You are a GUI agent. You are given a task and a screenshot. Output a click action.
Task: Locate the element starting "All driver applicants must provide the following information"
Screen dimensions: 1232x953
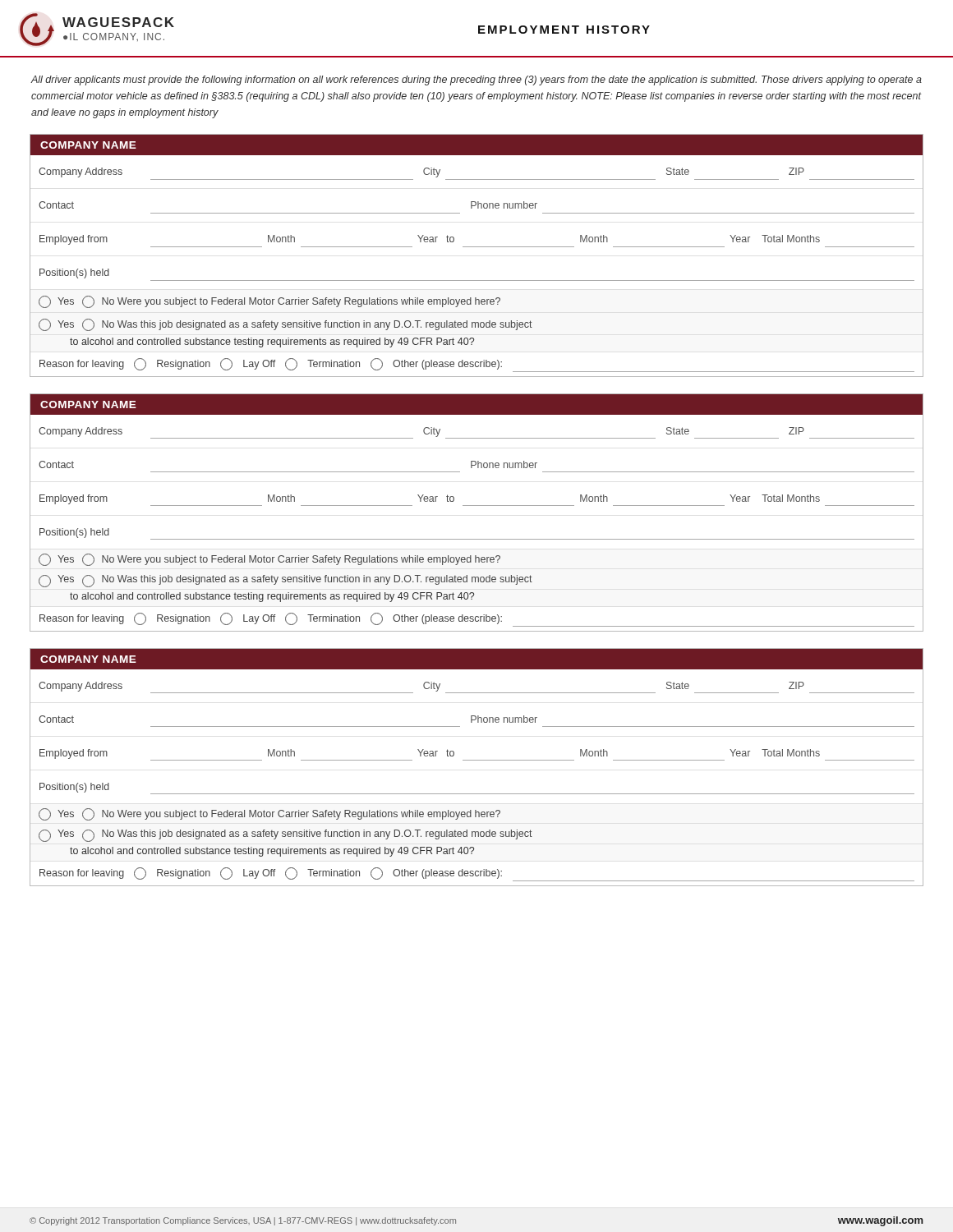(476, 96)
